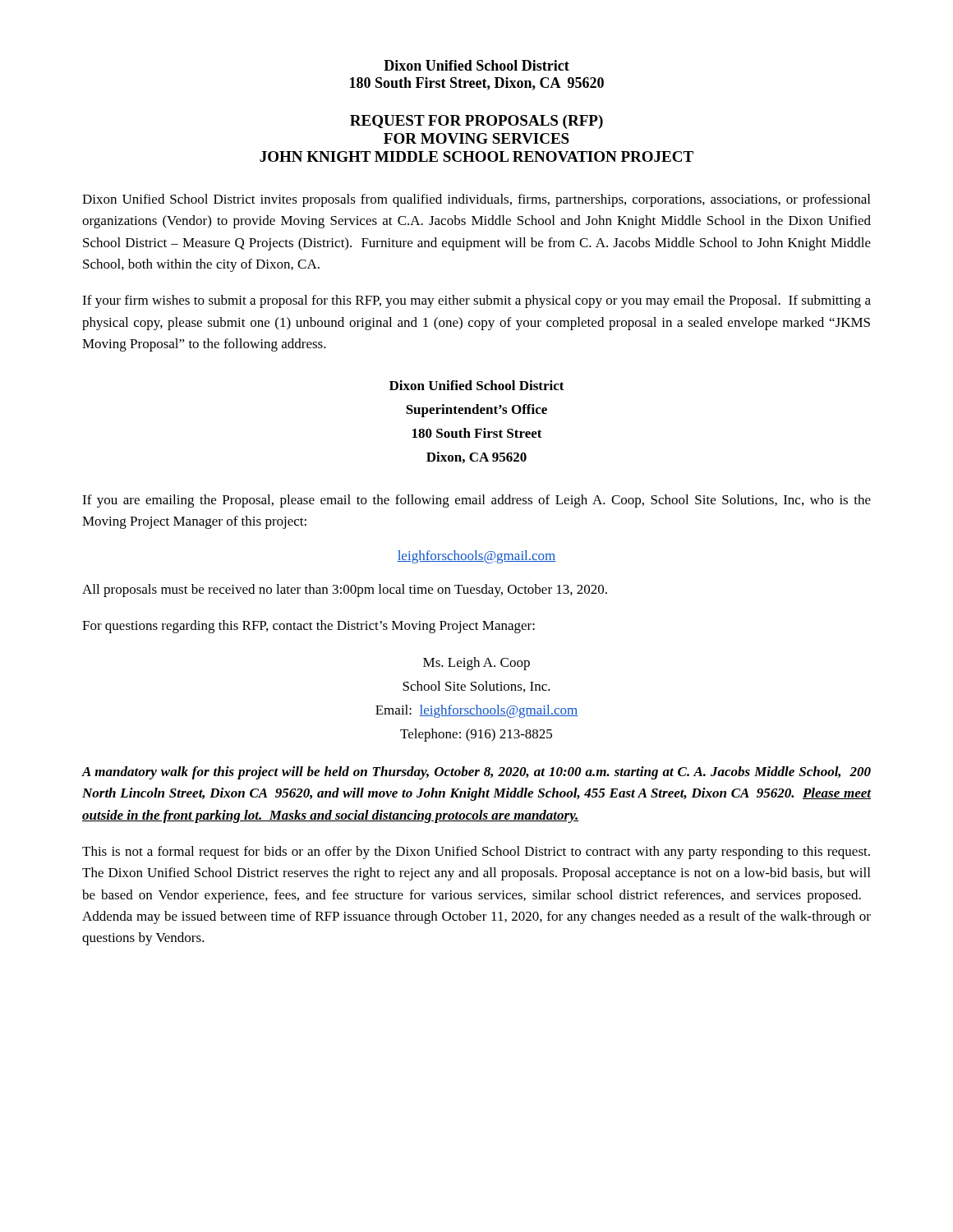The height and width of the screenshot is (1232, 953).
Task: Point to the block beginning "If your firm wishes to submit a"
Action: click(476, 322)
